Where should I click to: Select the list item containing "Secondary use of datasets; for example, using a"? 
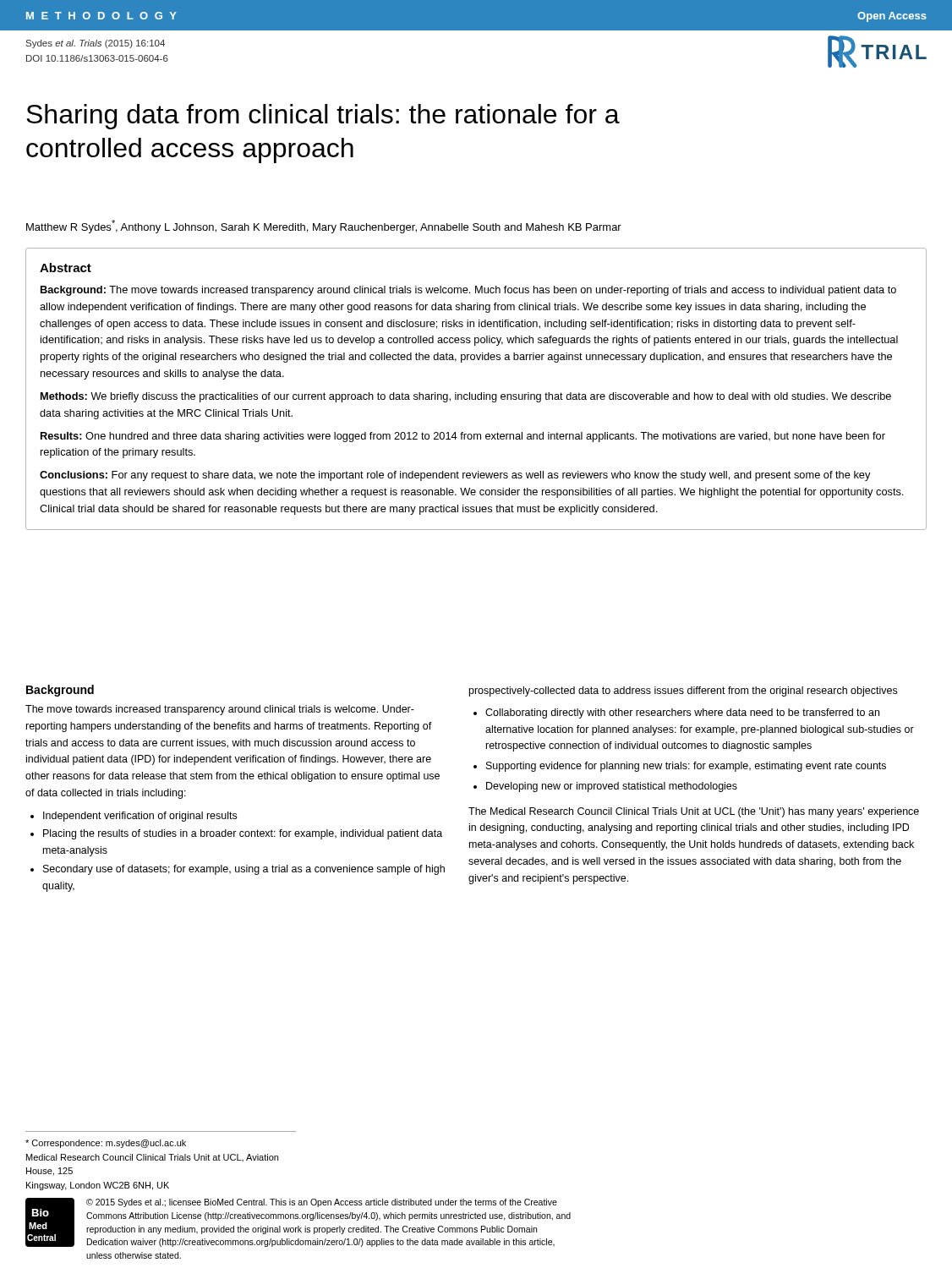tap(244, 877)
